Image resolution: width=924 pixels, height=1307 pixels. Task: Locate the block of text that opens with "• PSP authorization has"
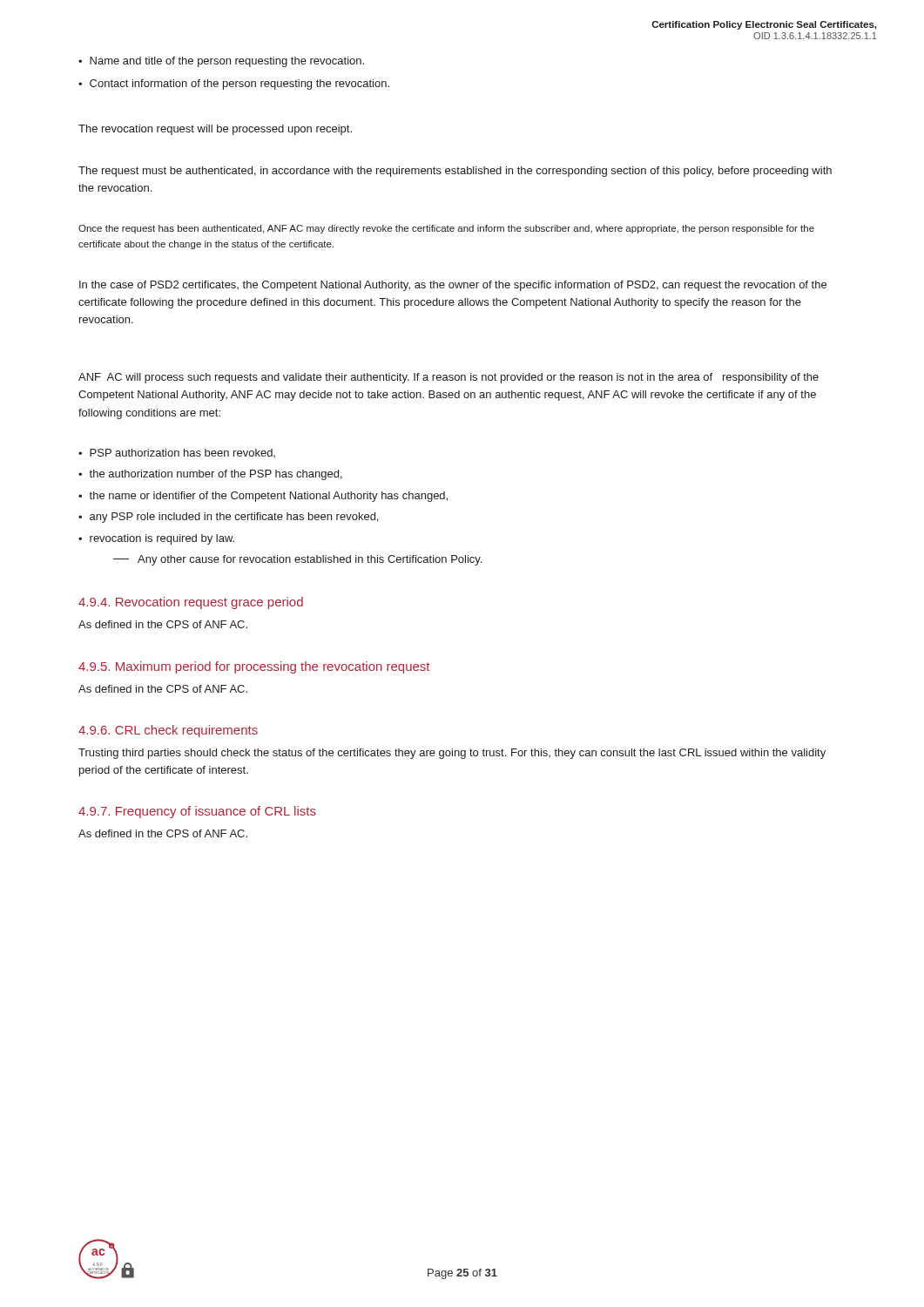[x=177, y=453]
